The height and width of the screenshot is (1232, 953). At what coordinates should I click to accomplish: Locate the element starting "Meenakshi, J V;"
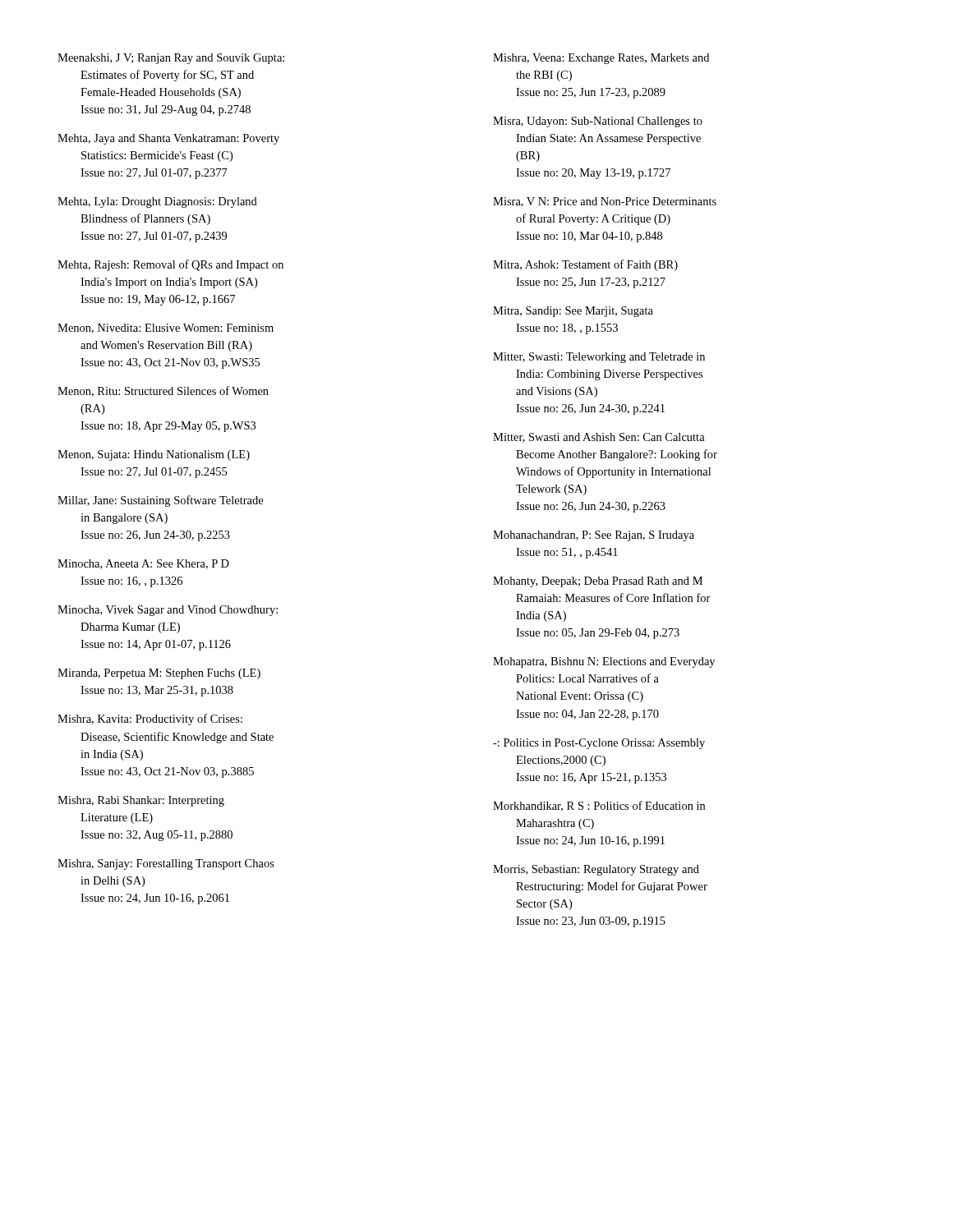click(x=259, y=84)
